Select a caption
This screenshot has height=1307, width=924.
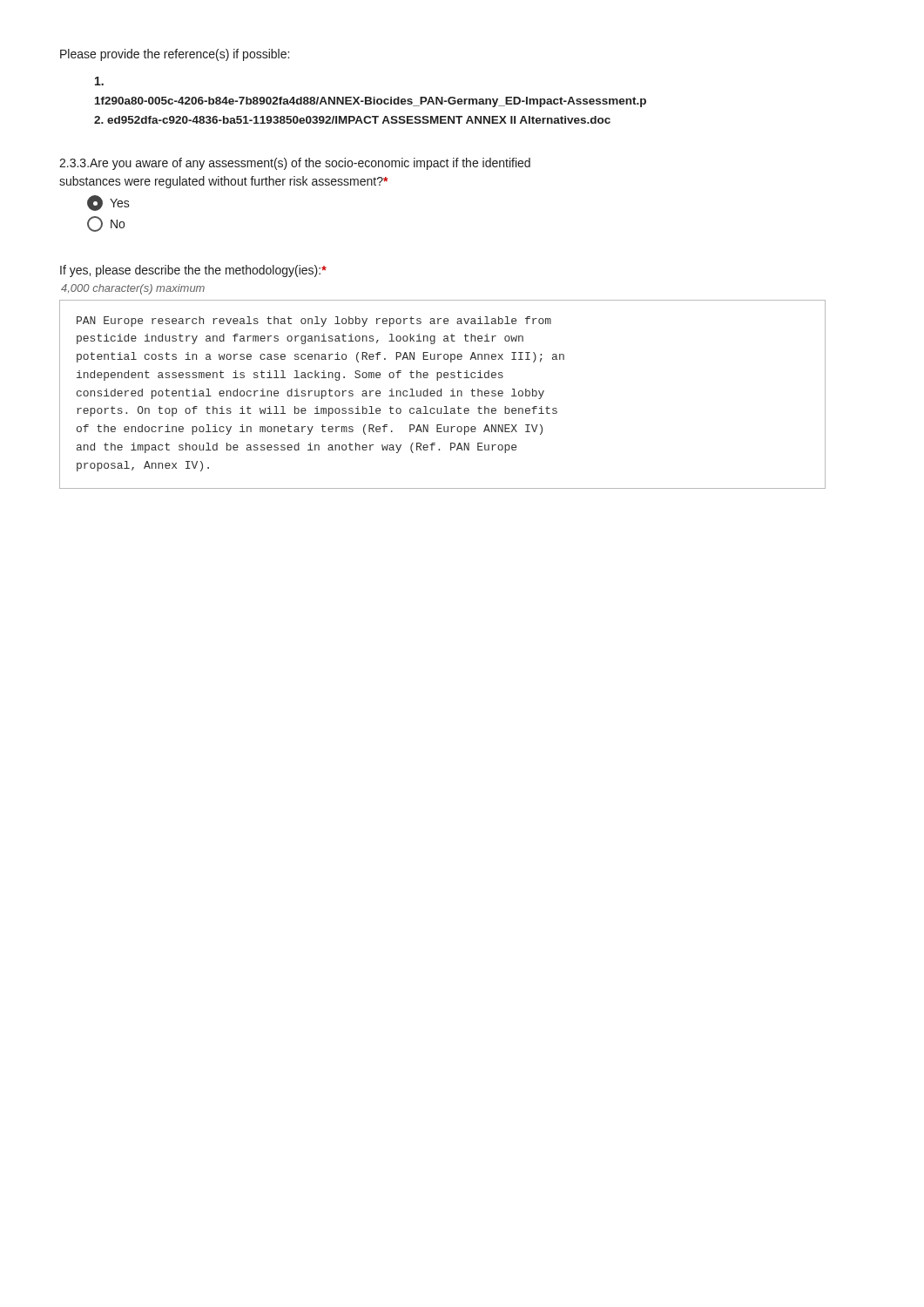coord(133,288)
